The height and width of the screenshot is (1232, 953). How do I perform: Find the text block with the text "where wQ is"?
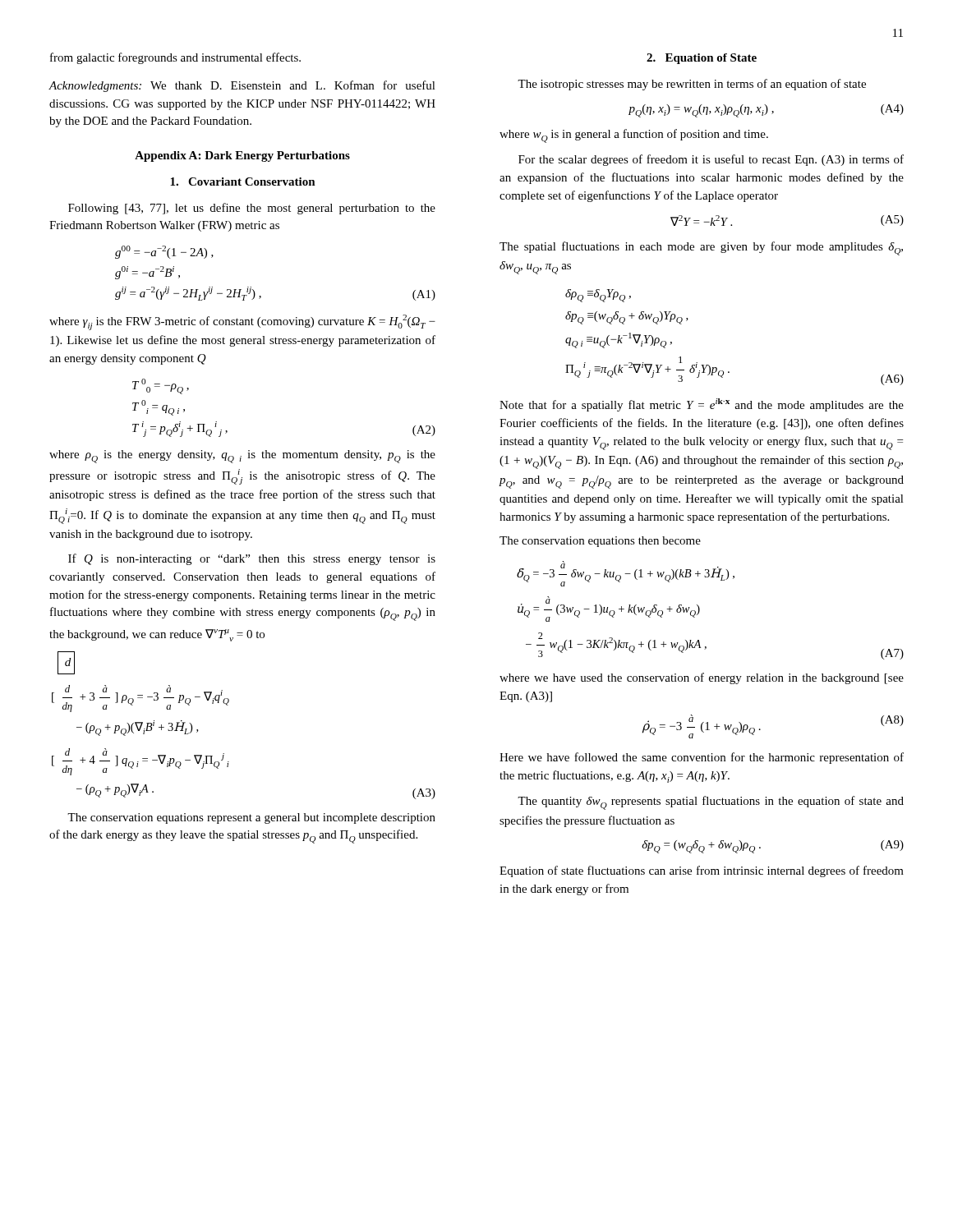point(634,135)
